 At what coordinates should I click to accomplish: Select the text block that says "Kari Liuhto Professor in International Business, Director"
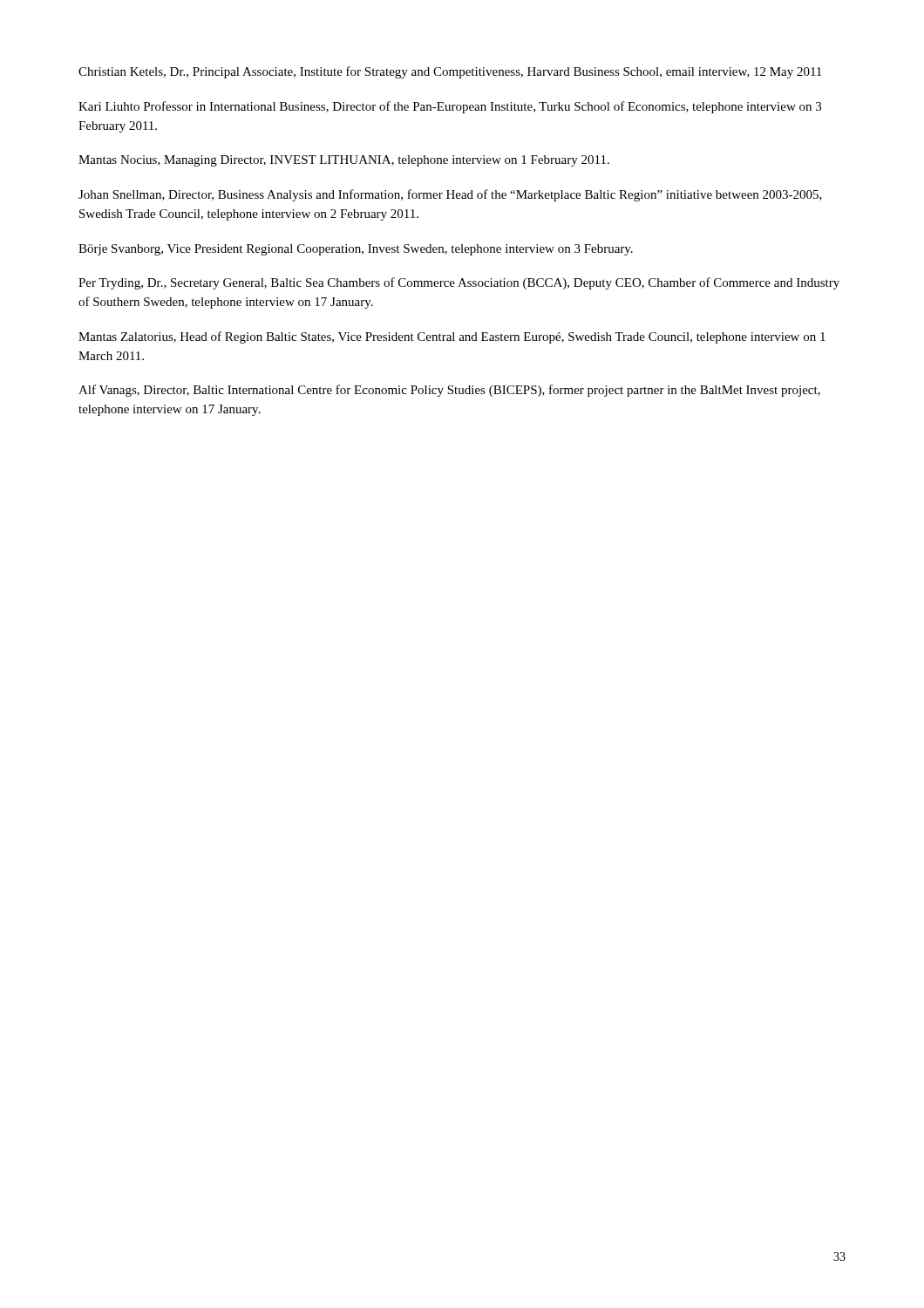(x=450, y=116)
